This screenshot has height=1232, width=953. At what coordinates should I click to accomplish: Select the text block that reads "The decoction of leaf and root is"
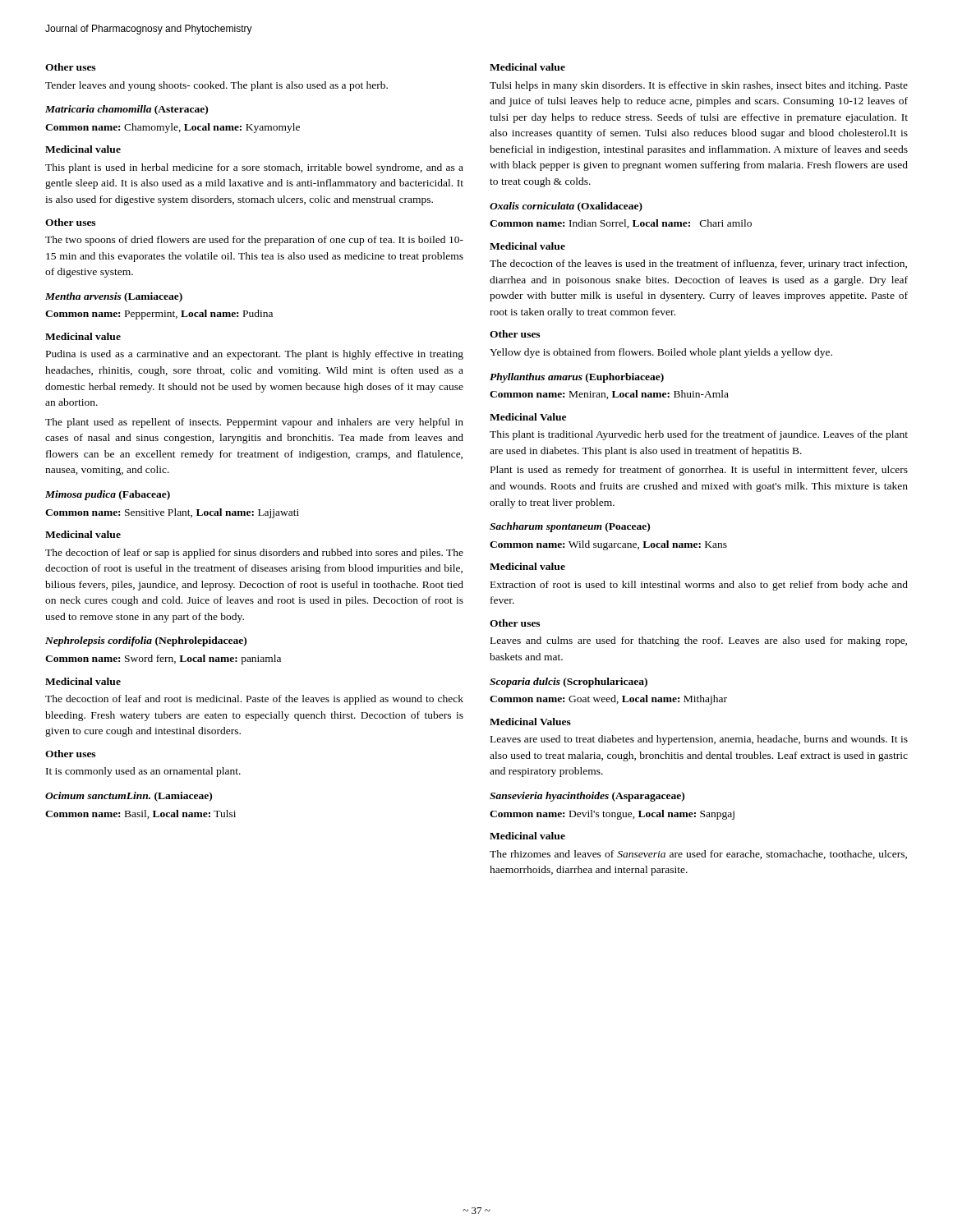point(254,715)
